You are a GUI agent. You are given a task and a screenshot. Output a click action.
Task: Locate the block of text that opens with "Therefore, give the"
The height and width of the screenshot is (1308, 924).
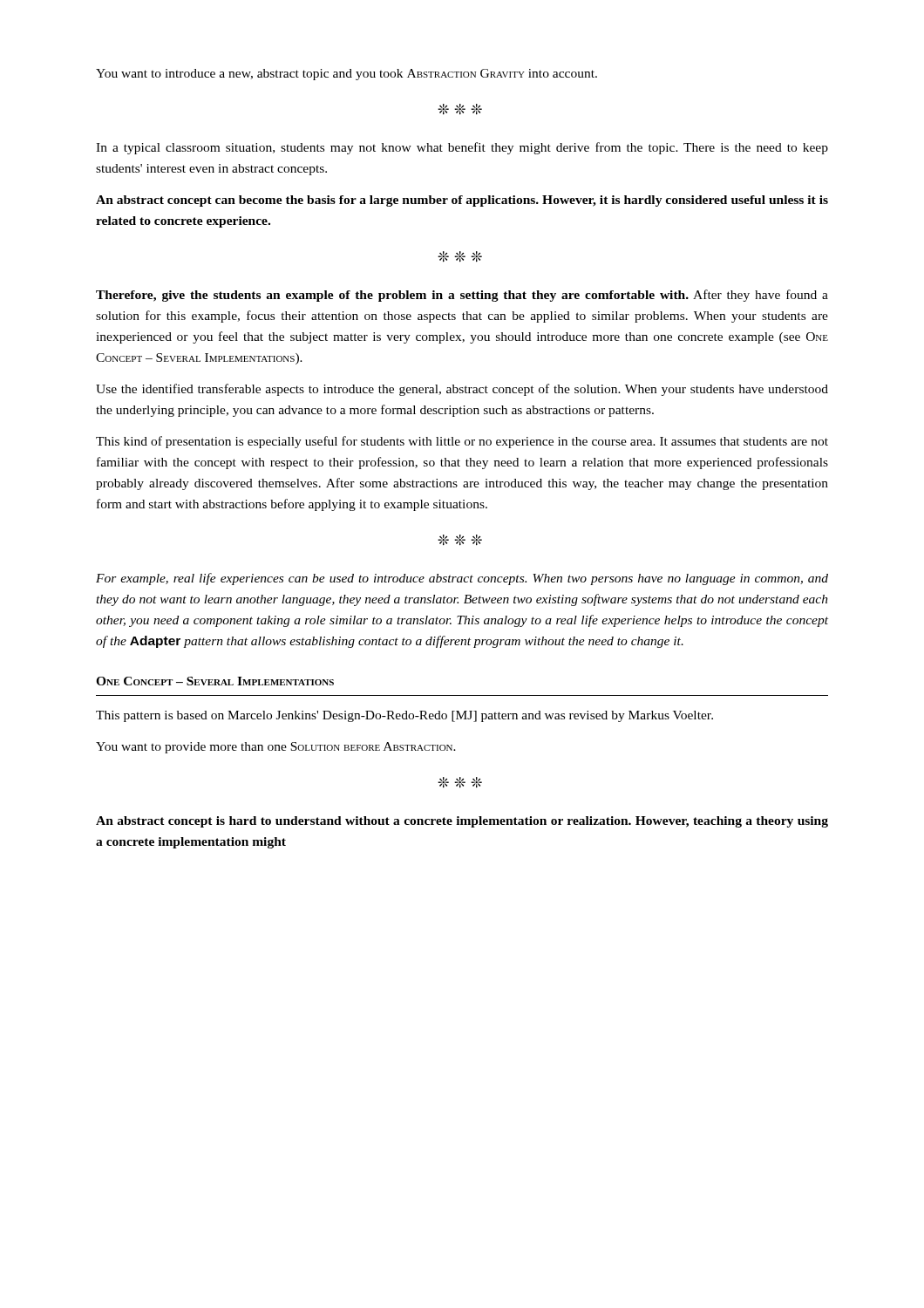tap(462, 326)
